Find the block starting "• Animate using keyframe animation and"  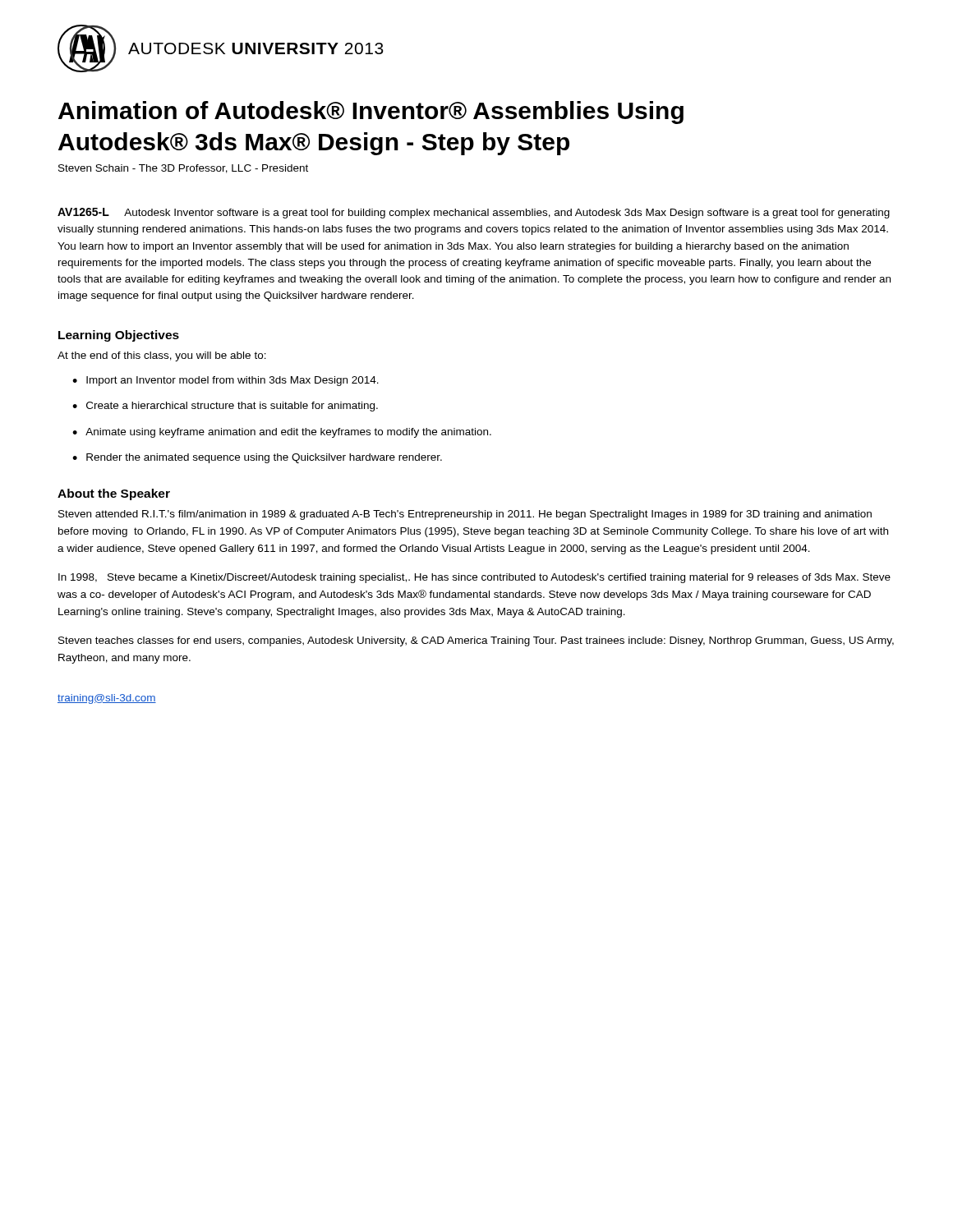click(x=484, y=433)
